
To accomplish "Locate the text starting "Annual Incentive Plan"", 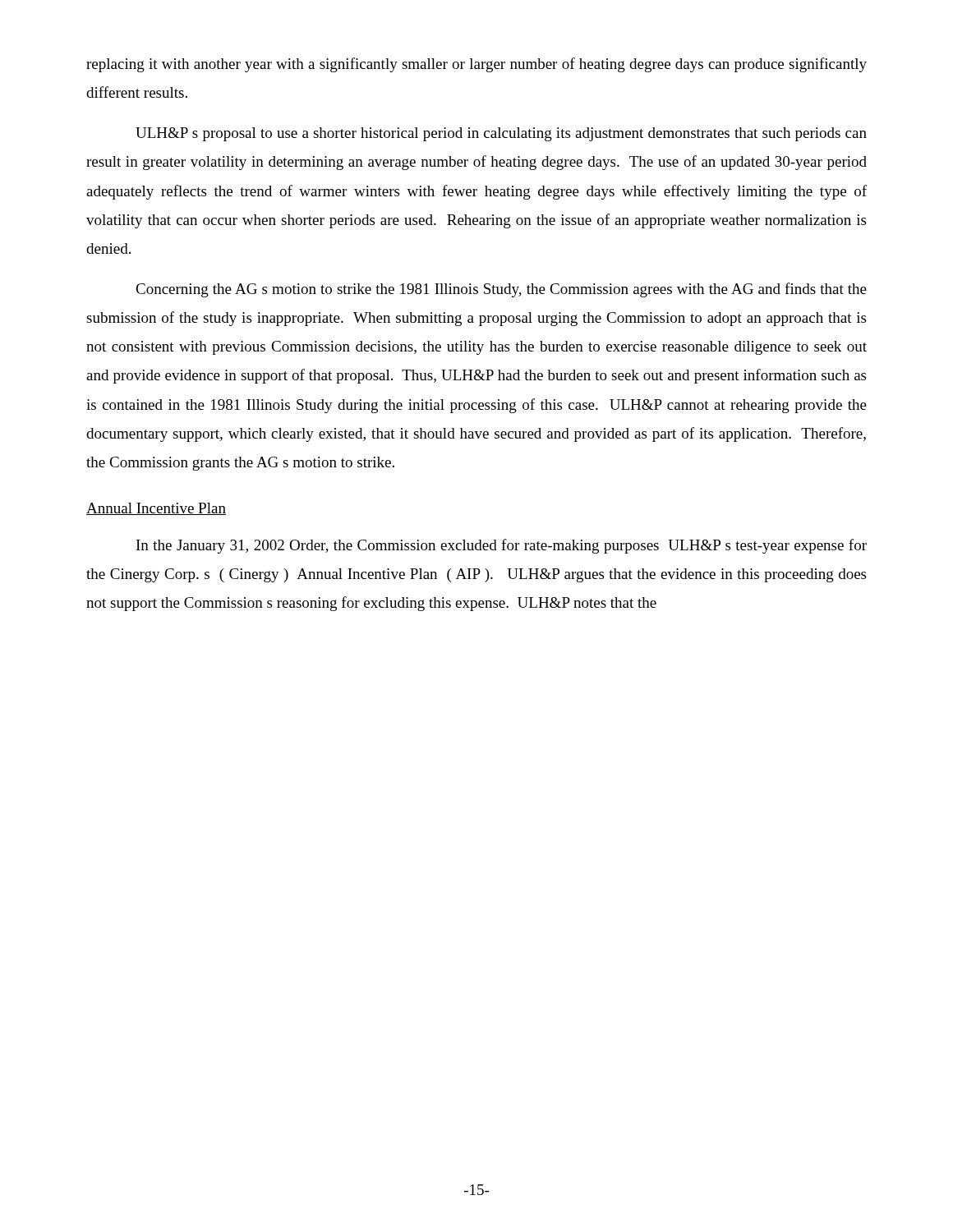I will (156, 508).
